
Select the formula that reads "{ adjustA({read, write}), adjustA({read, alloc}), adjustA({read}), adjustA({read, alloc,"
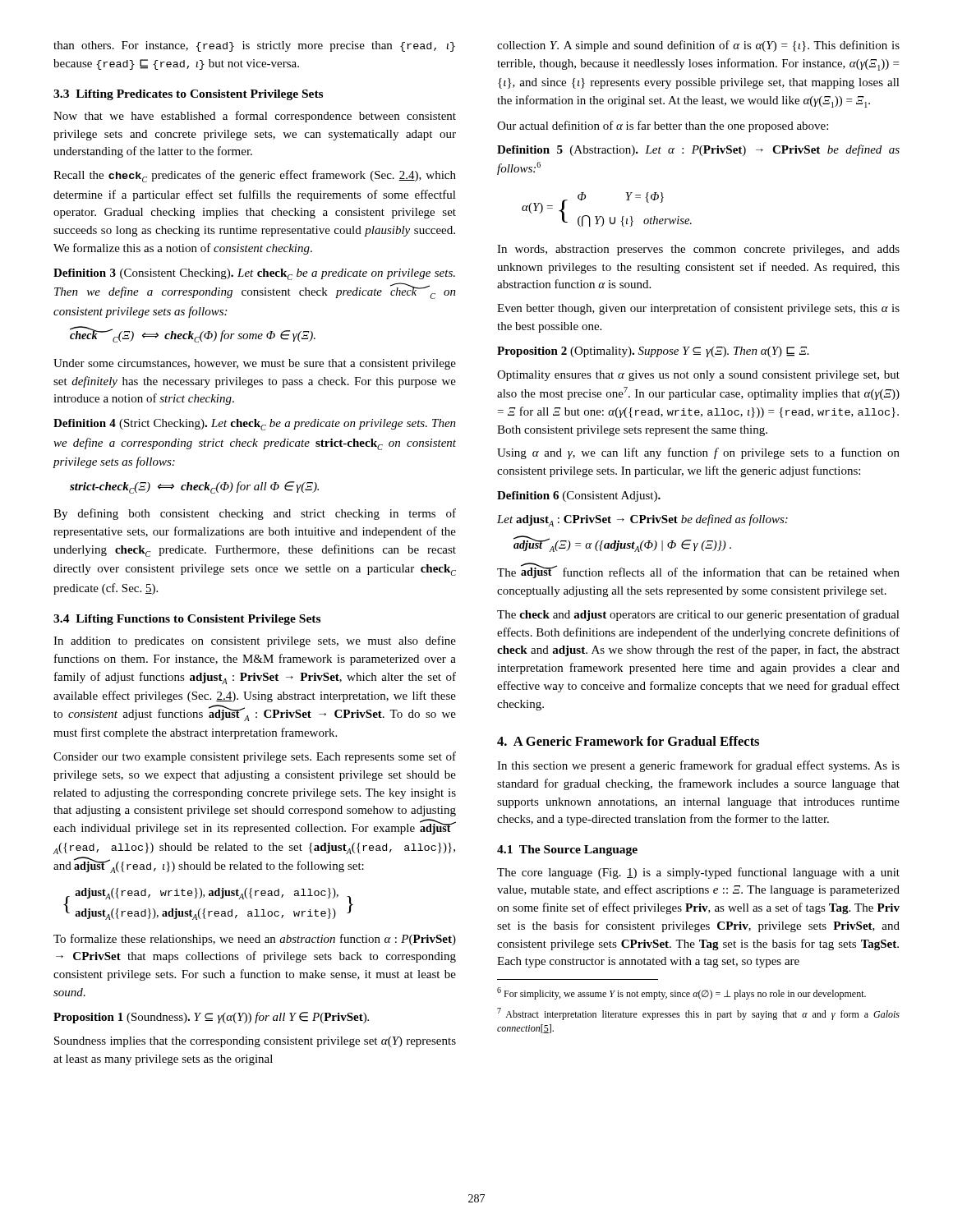(208, 903)
